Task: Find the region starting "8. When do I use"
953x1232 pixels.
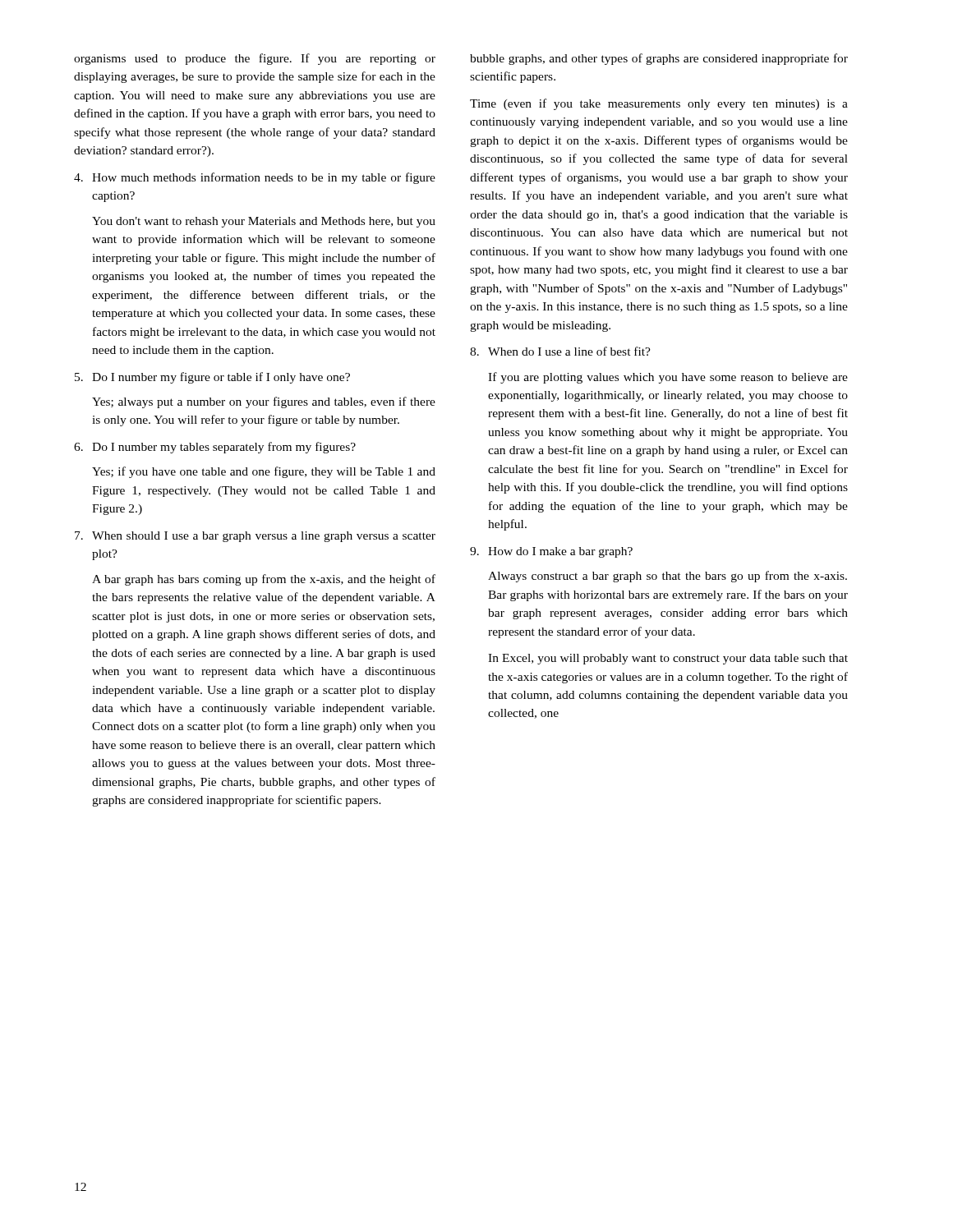Action: 659,352
